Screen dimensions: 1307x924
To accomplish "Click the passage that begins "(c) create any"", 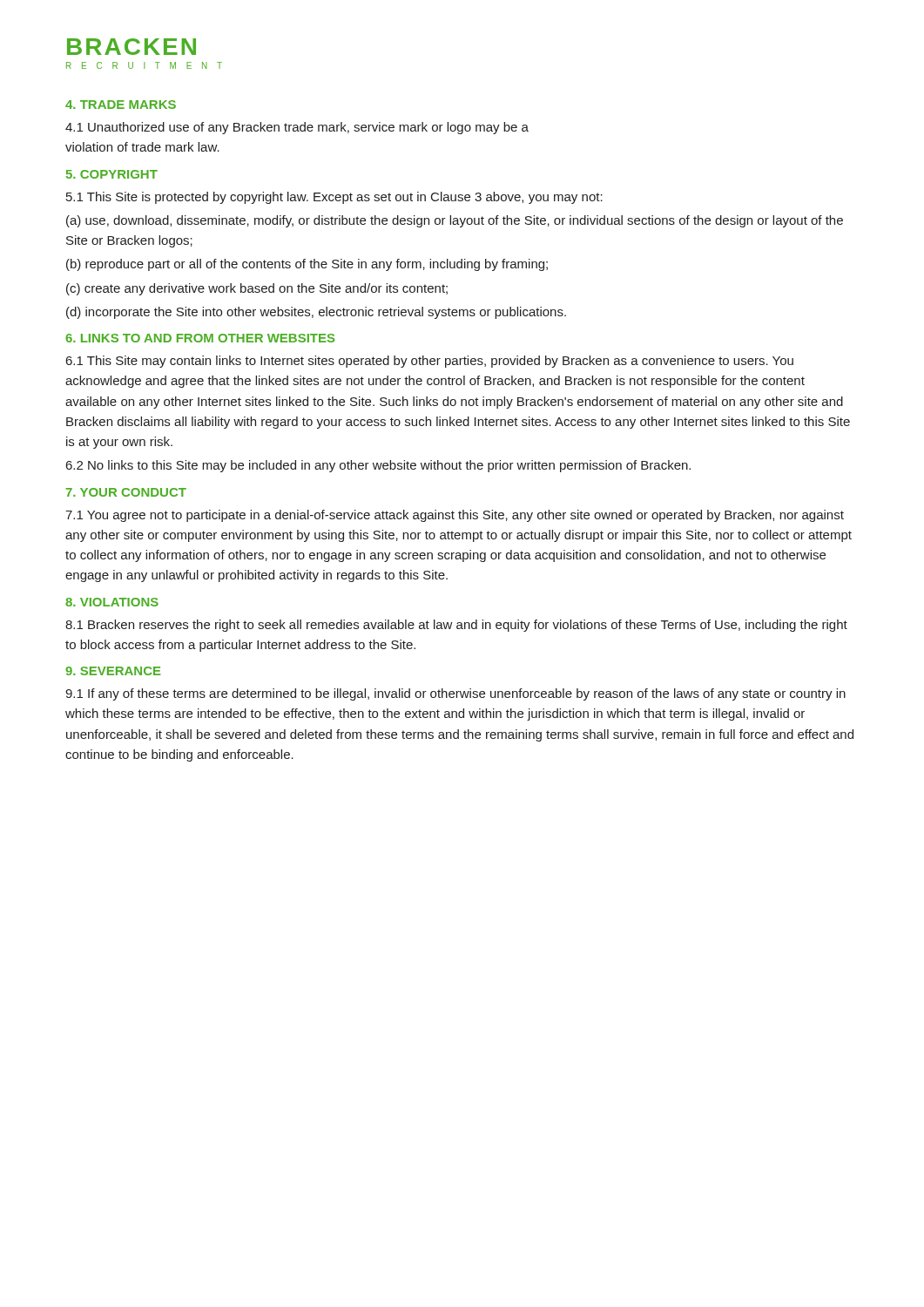I will click(257, 288).
